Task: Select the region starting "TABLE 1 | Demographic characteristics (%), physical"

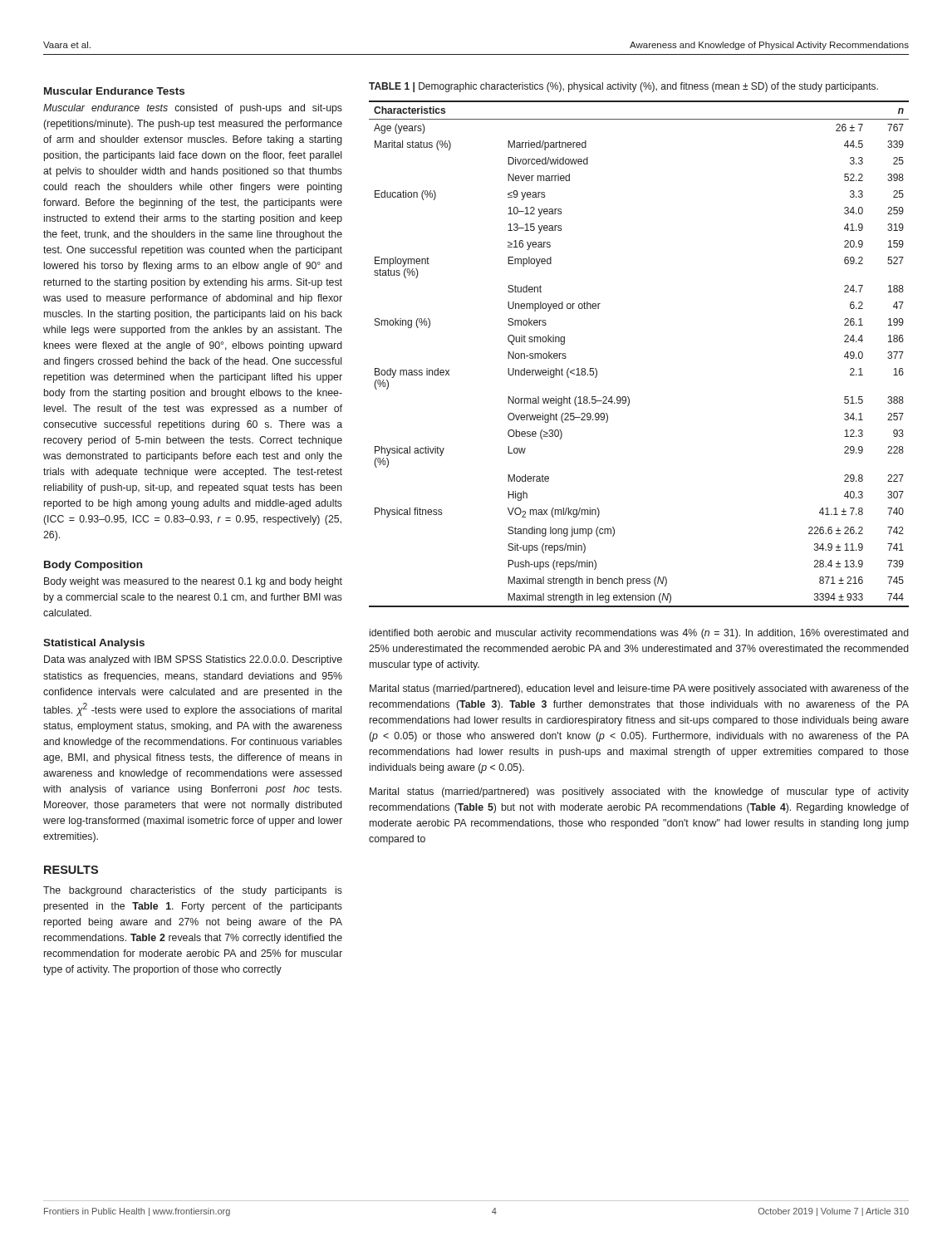Action: click(x=639, y=87)
